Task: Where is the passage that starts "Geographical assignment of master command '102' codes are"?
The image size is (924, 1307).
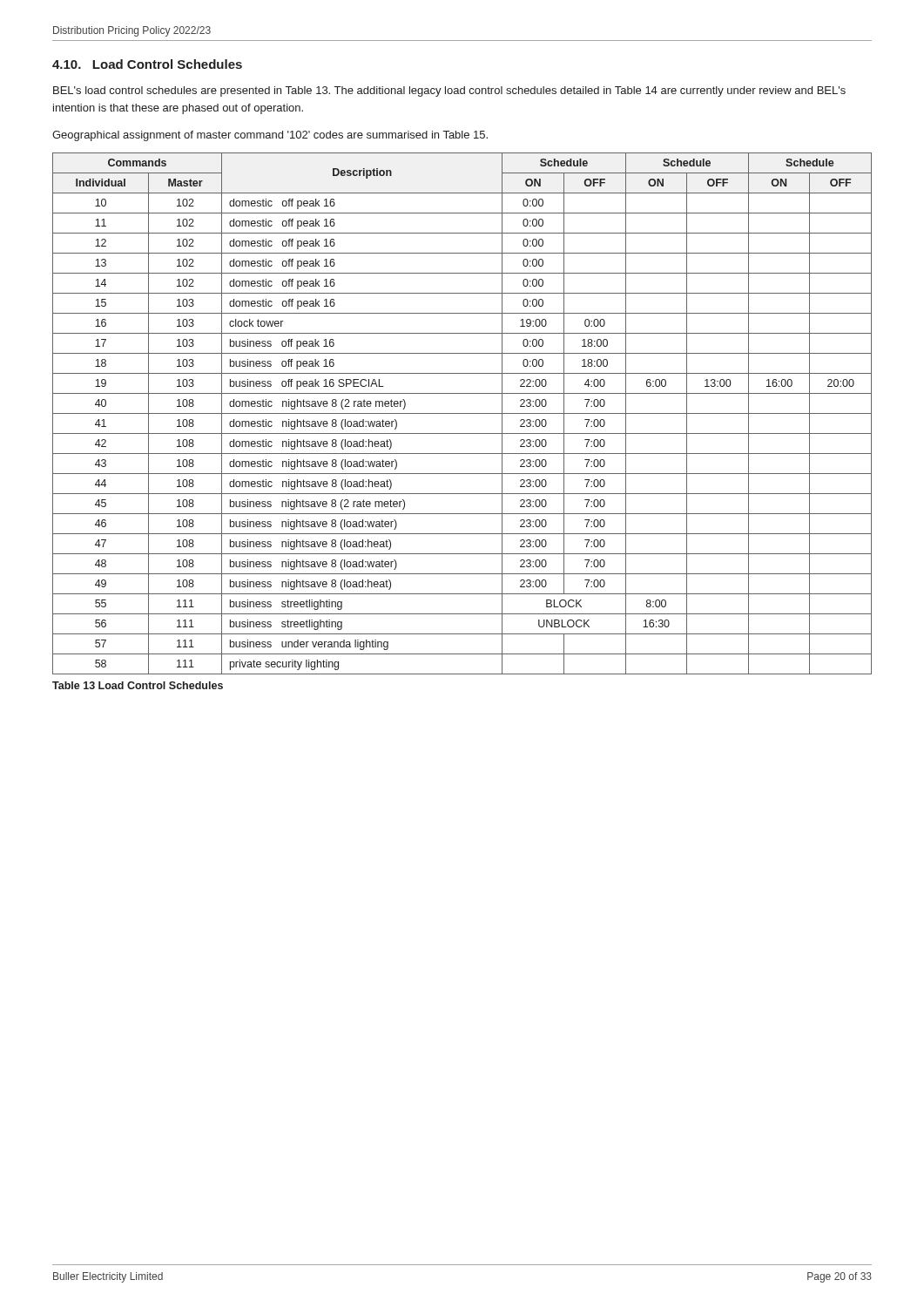Action: (271, 135)
